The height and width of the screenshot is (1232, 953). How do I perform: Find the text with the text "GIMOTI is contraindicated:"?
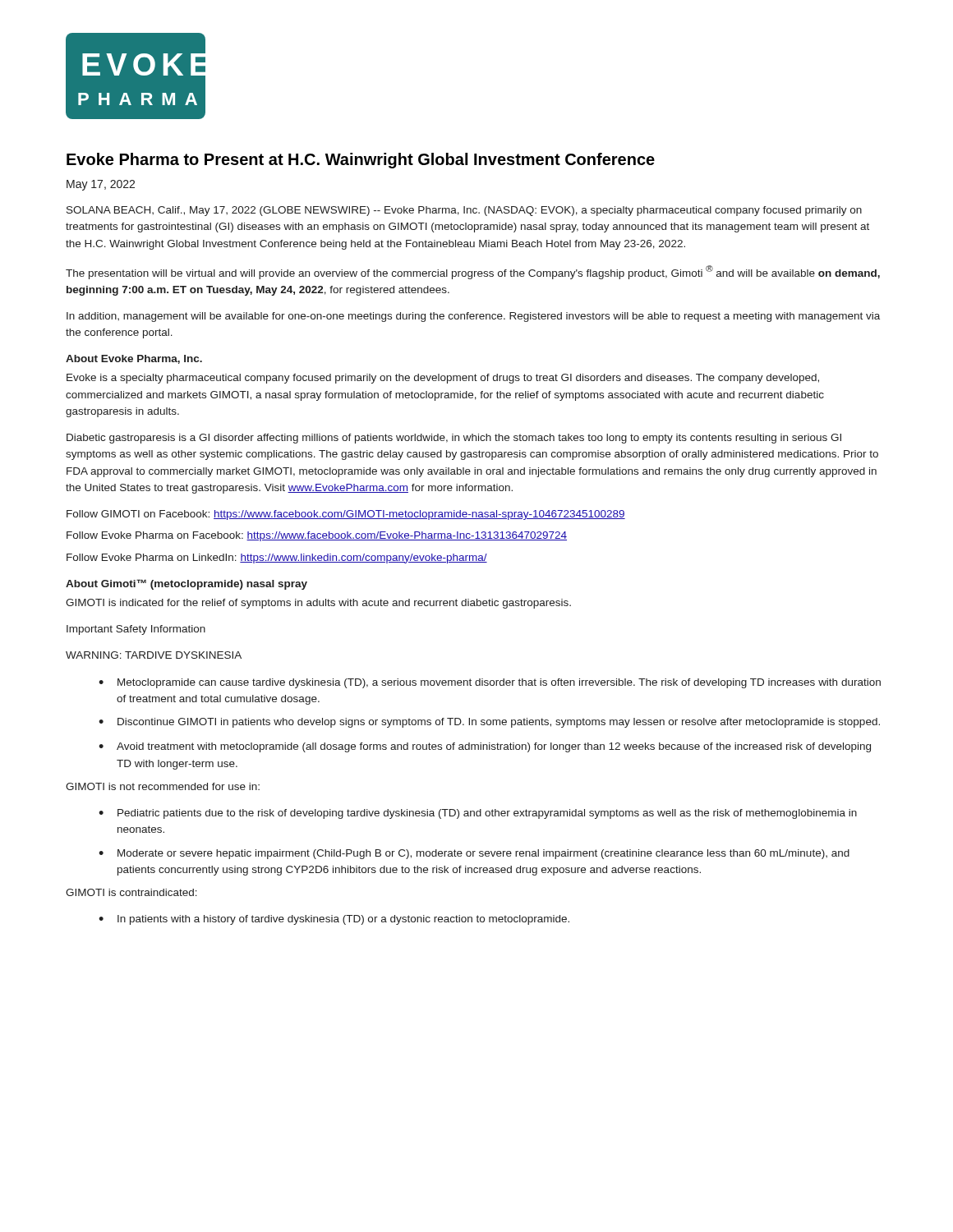132,892
